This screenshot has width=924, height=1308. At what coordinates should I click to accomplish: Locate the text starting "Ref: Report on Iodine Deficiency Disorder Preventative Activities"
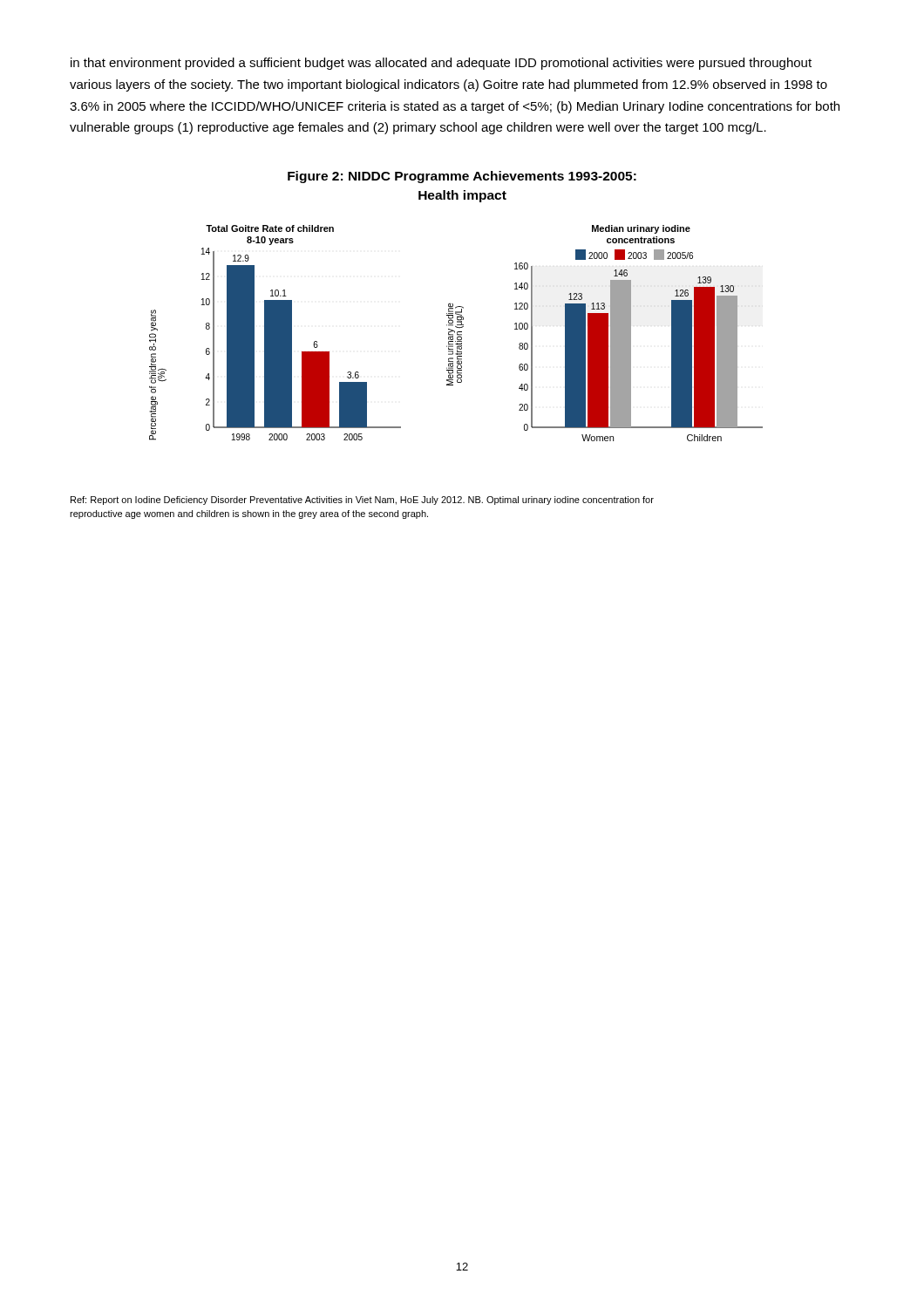(362, 507)
